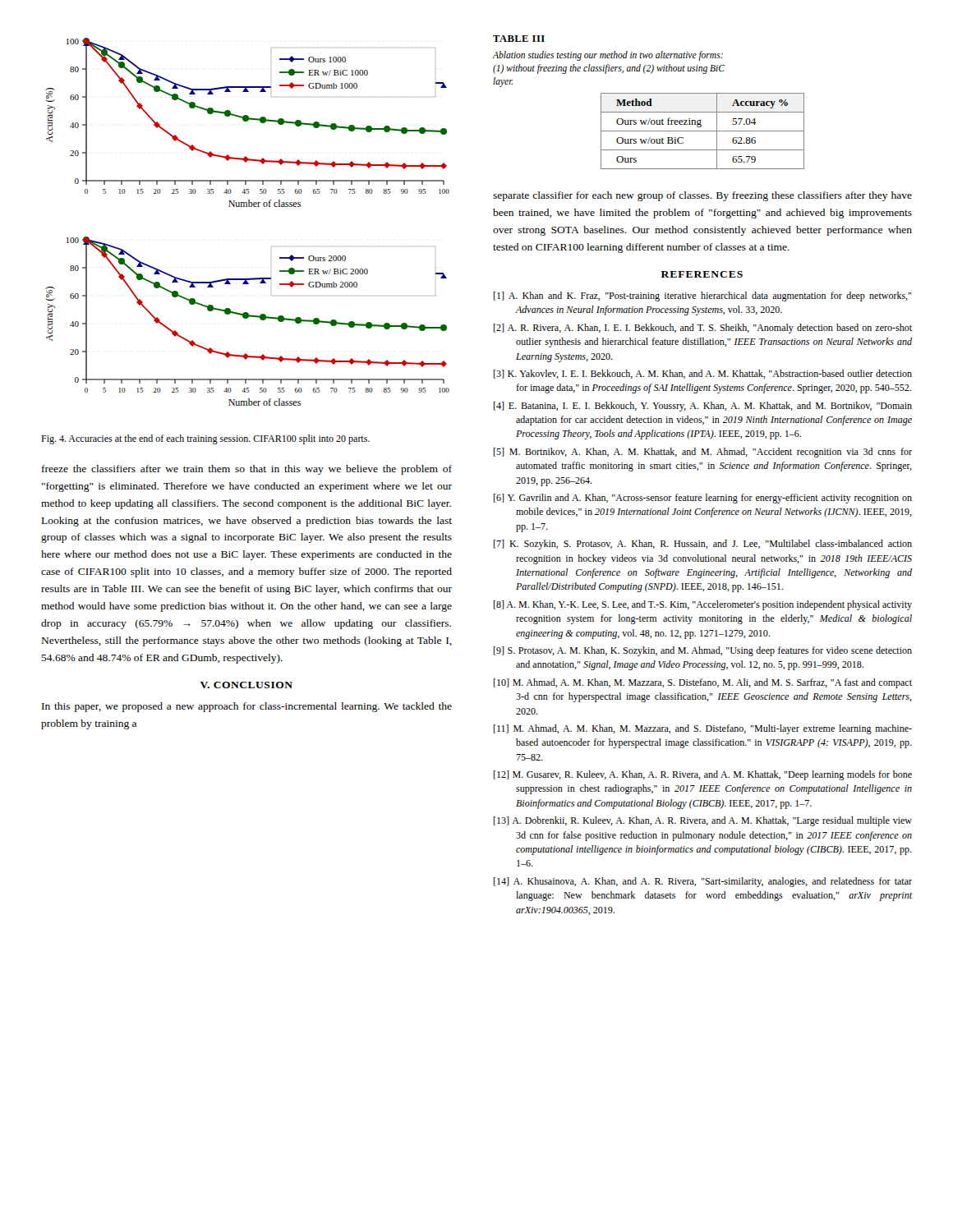Locate the block of text that opens with "[14] A. Khusainova, A. Khan, and A."
953x1232 pixels.
(x=702, y=895)
